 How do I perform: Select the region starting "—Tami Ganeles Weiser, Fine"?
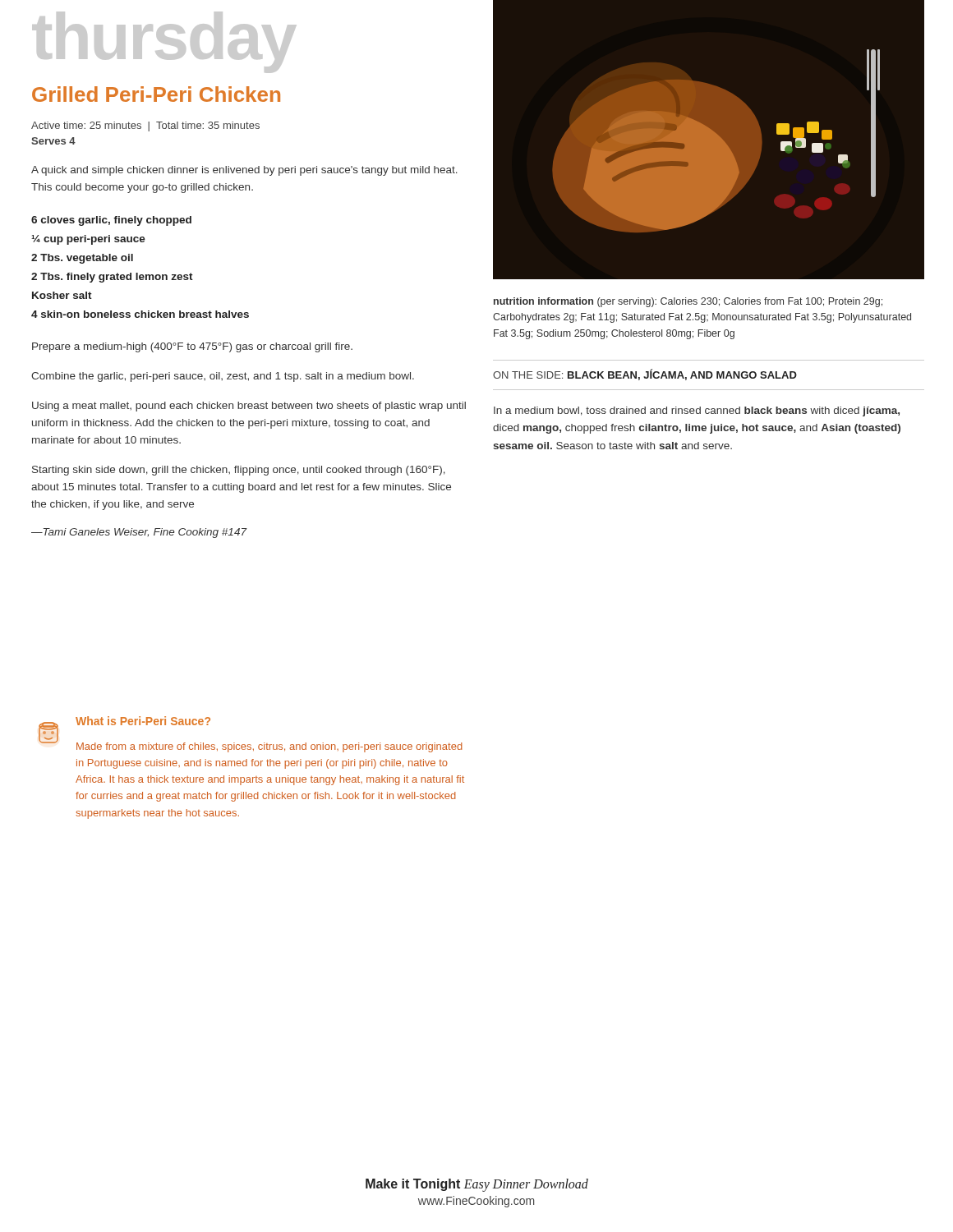[249, 532]
